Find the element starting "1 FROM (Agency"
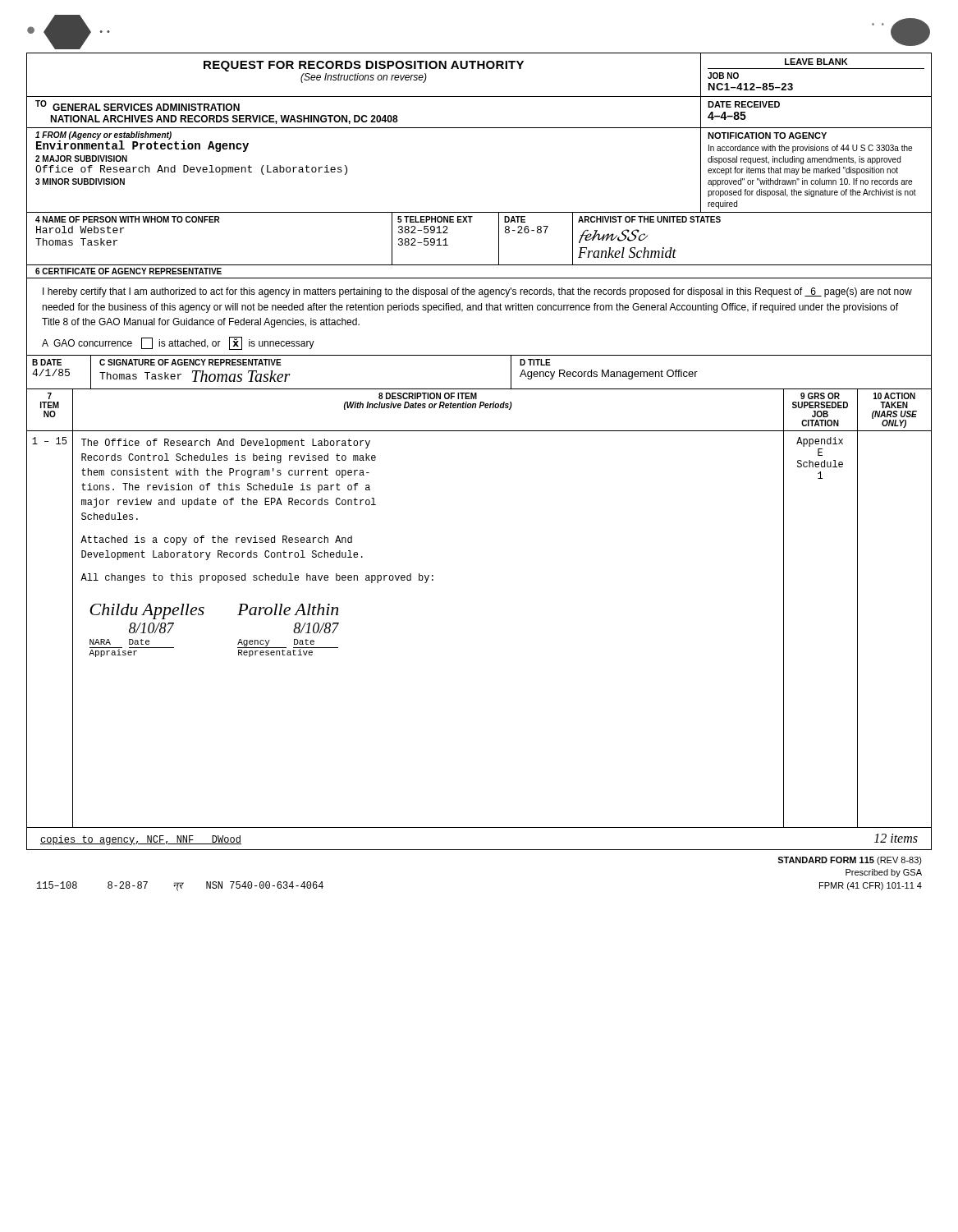This screenshot has height=1232, width=958. tap(479, 170)
